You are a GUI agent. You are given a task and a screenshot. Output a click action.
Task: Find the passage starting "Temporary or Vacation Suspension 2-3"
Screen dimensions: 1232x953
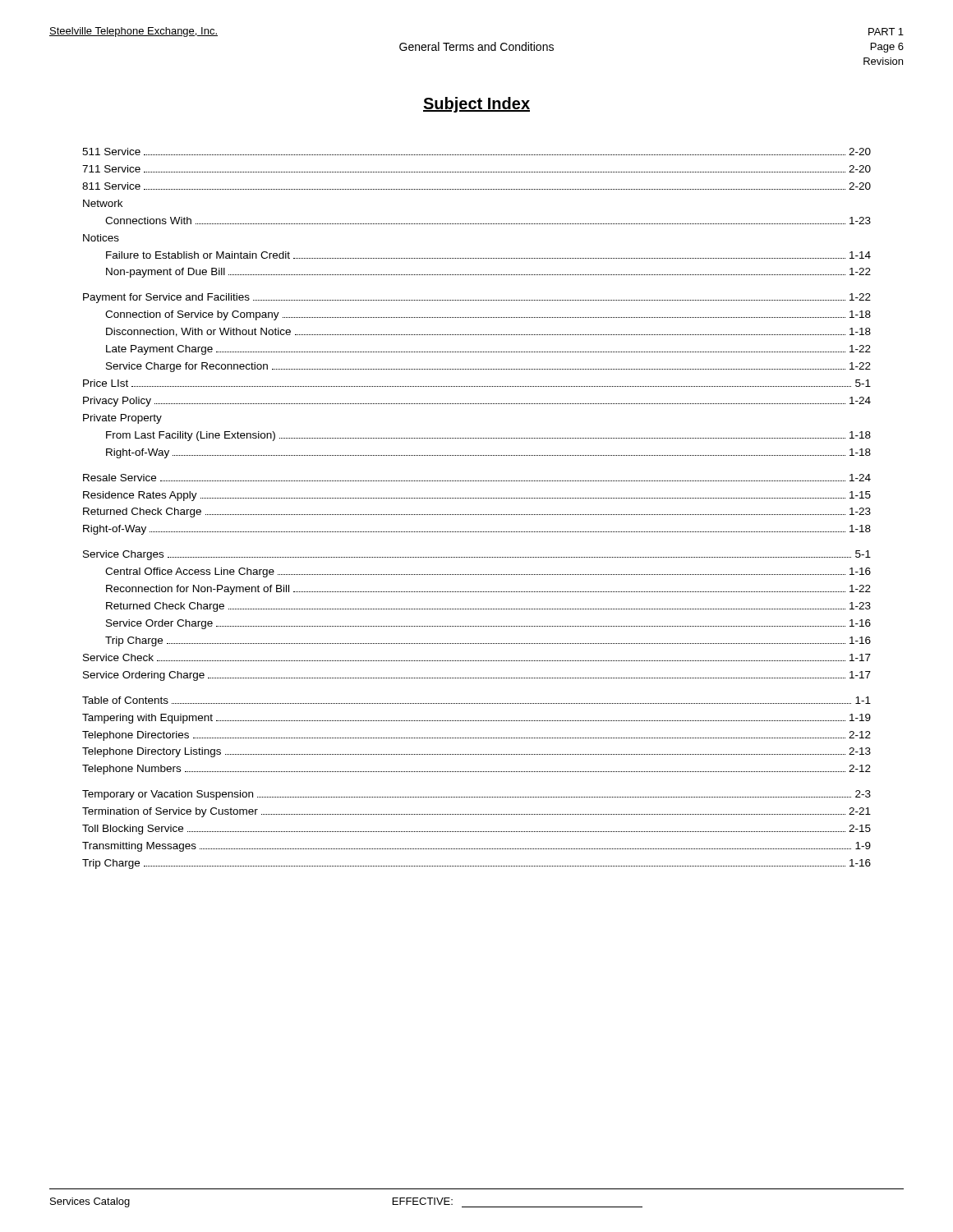(x=476, y=795)
